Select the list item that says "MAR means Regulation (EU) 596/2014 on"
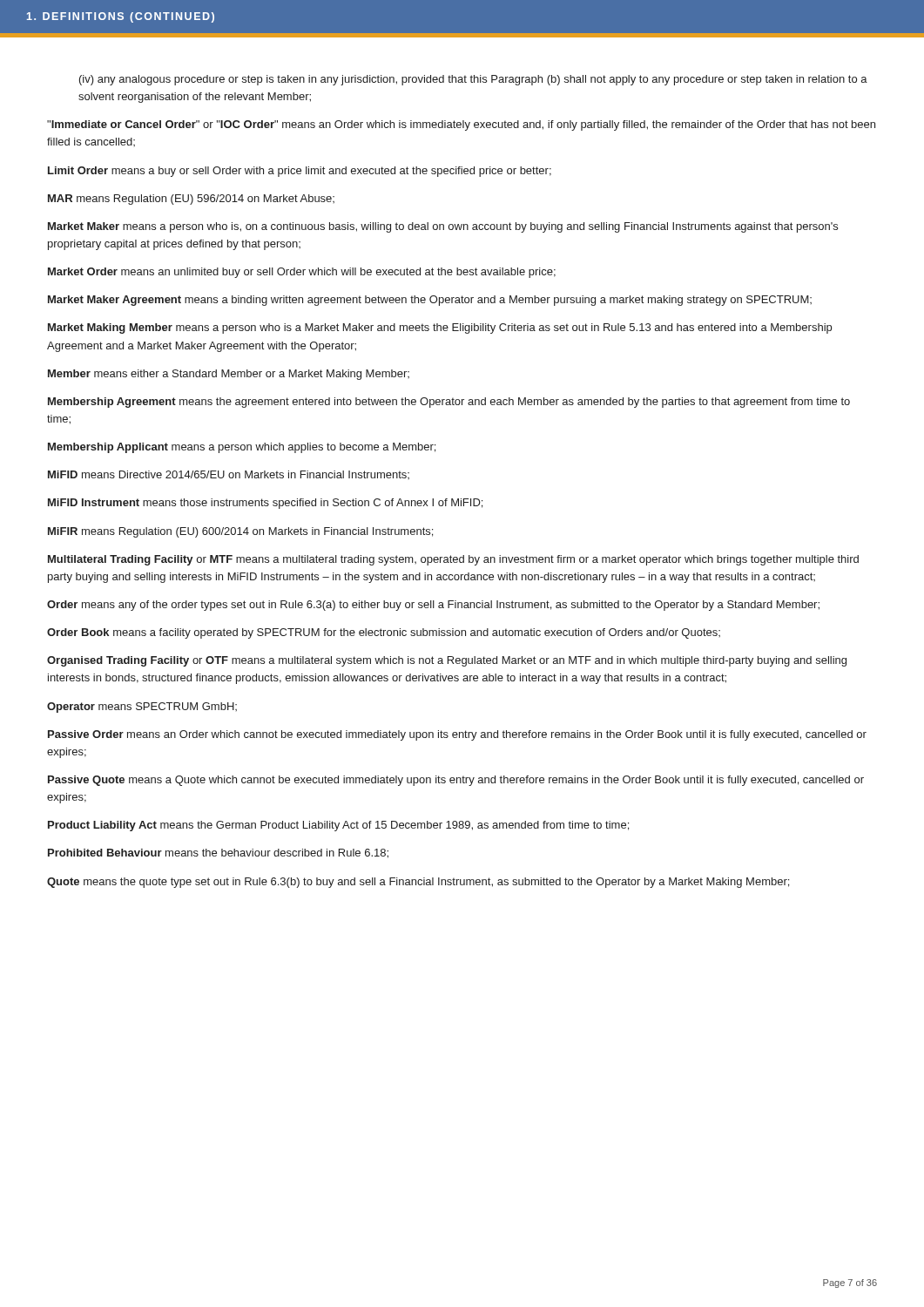This screenshot has height=1307, width=924. click(x=191, y=200)
